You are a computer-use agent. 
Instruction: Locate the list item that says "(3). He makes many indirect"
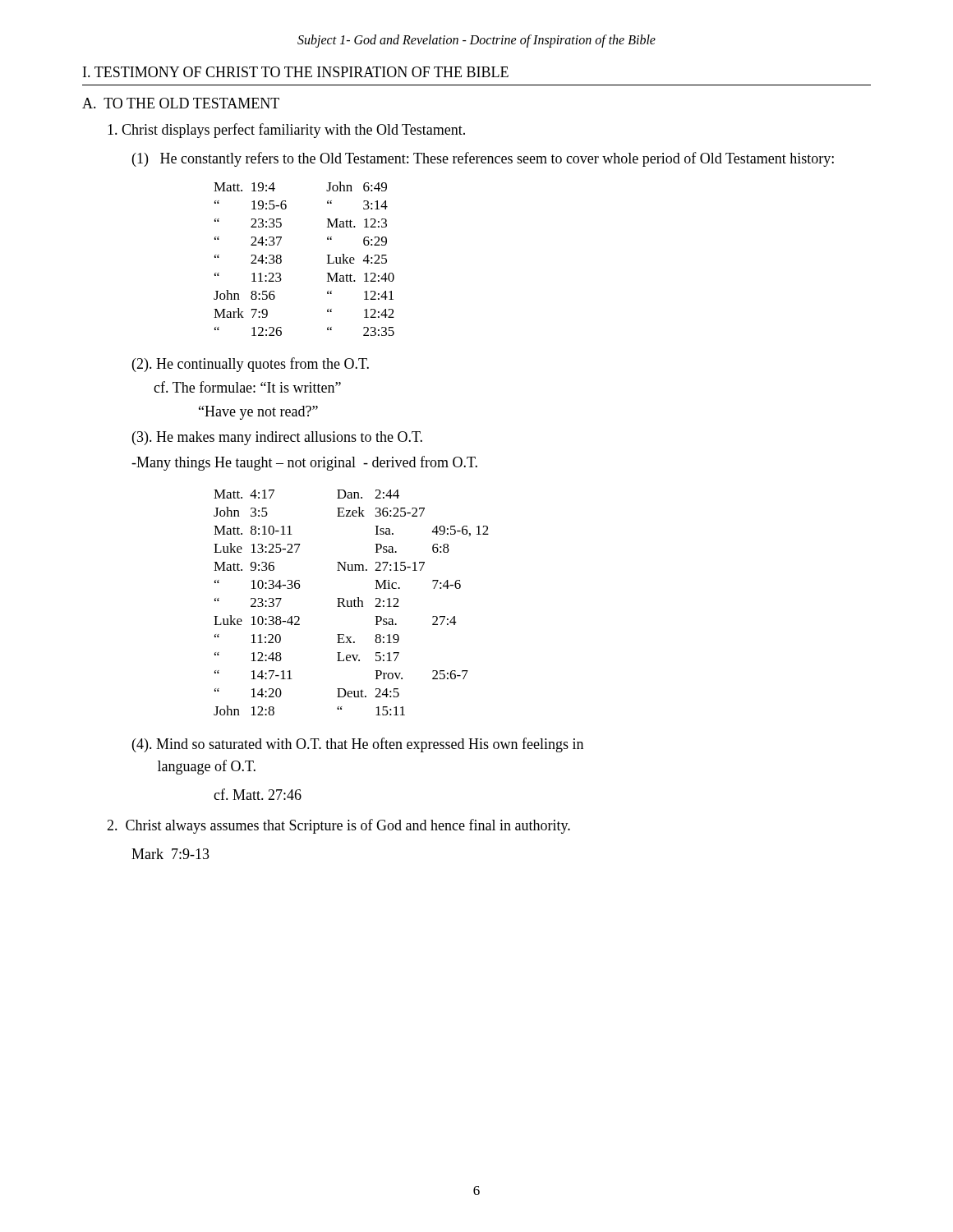point(277,437)
